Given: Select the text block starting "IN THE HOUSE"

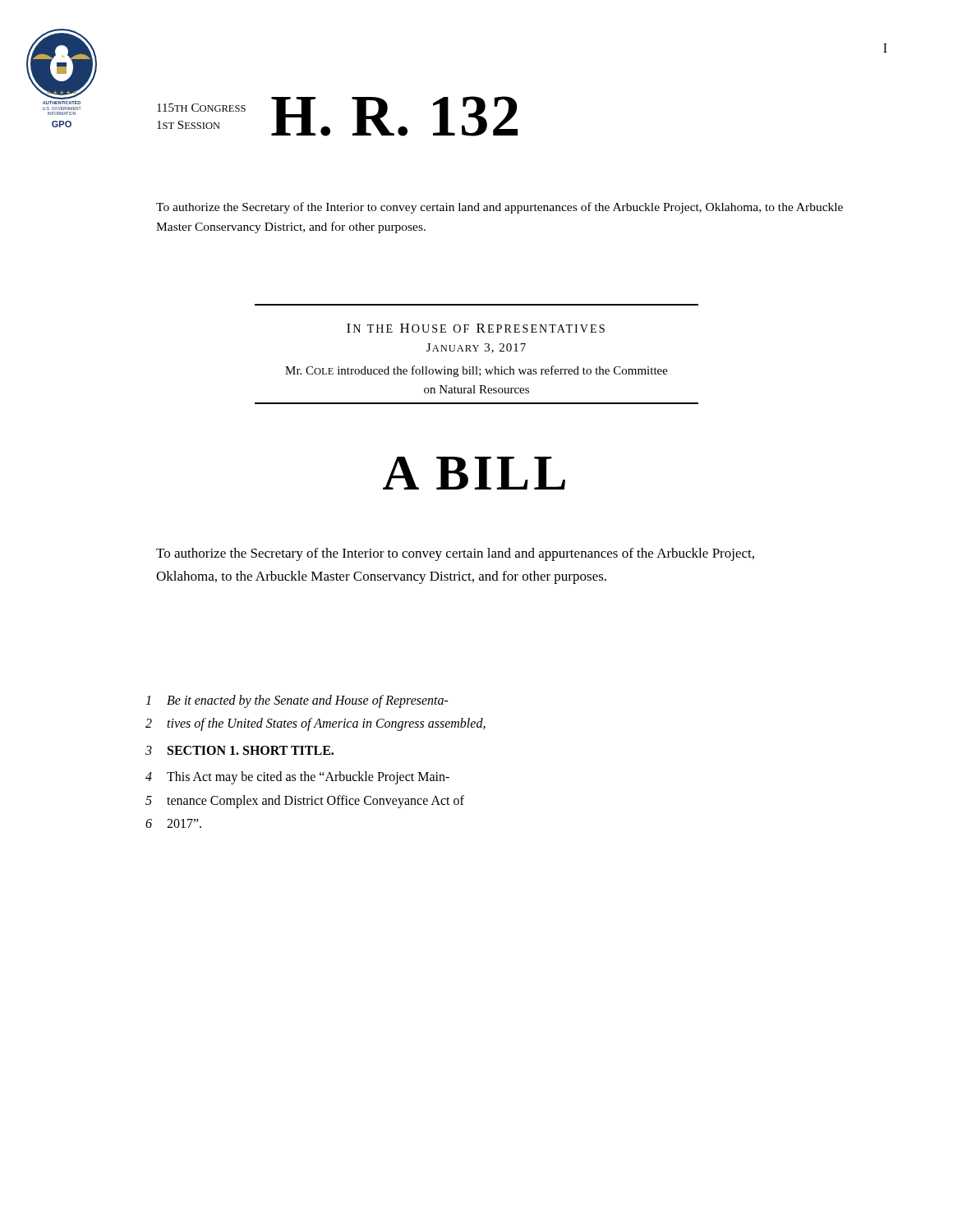Looking at the screenshot, I should tap(476, 328).
